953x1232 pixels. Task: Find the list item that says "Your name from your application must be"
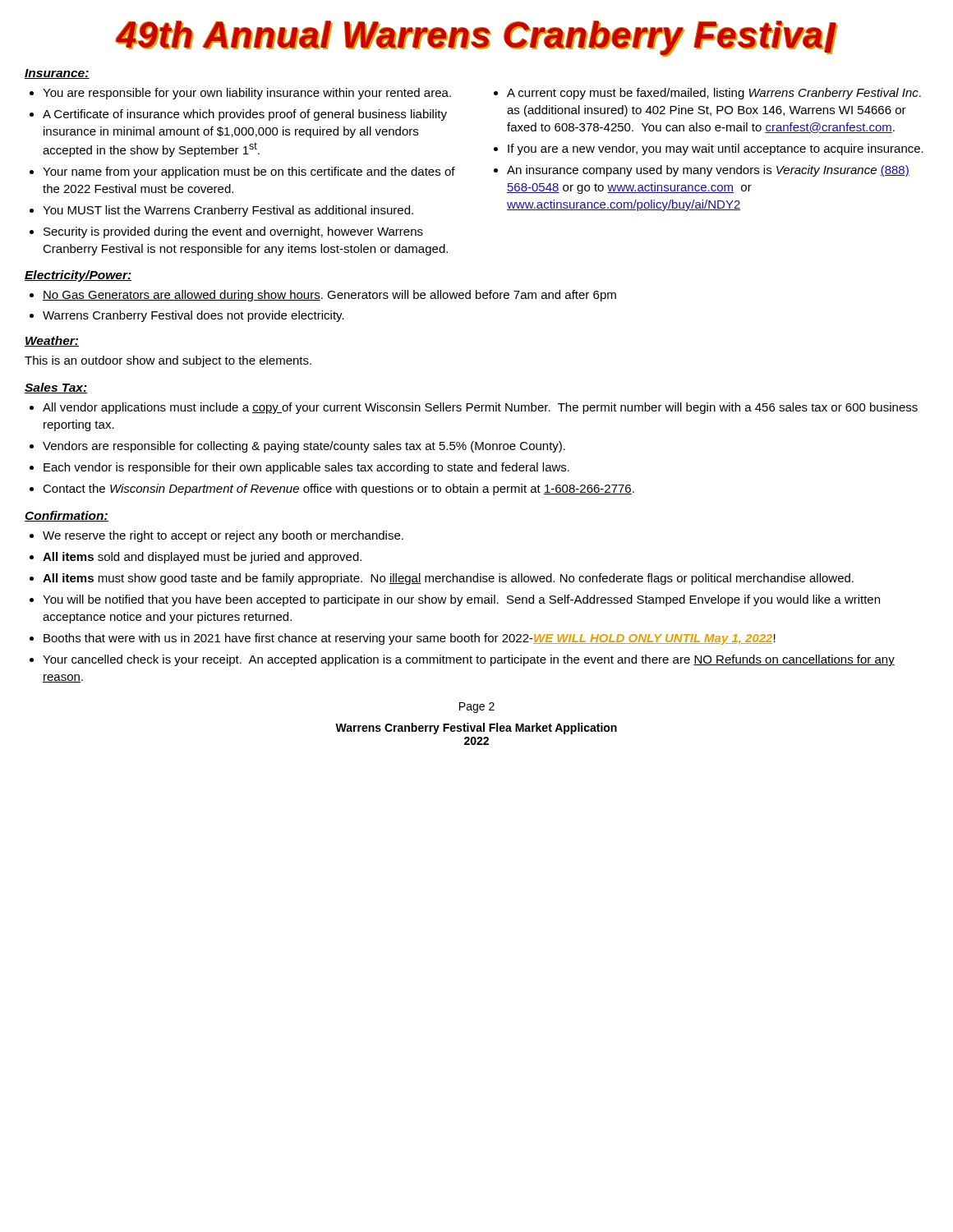click(x=249, y=180)
